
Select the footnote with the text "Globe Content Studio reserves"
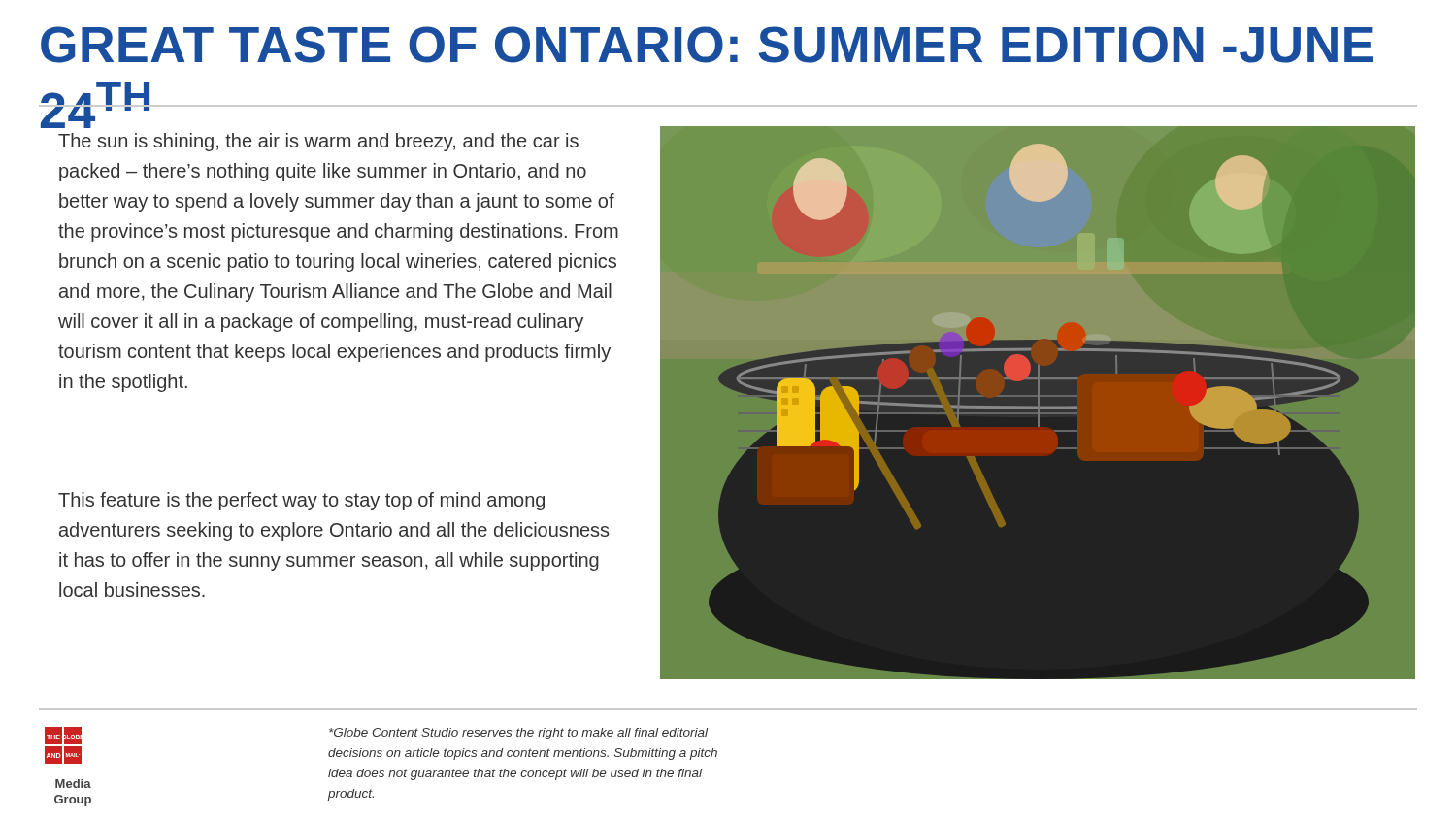[x=523, y=763]
